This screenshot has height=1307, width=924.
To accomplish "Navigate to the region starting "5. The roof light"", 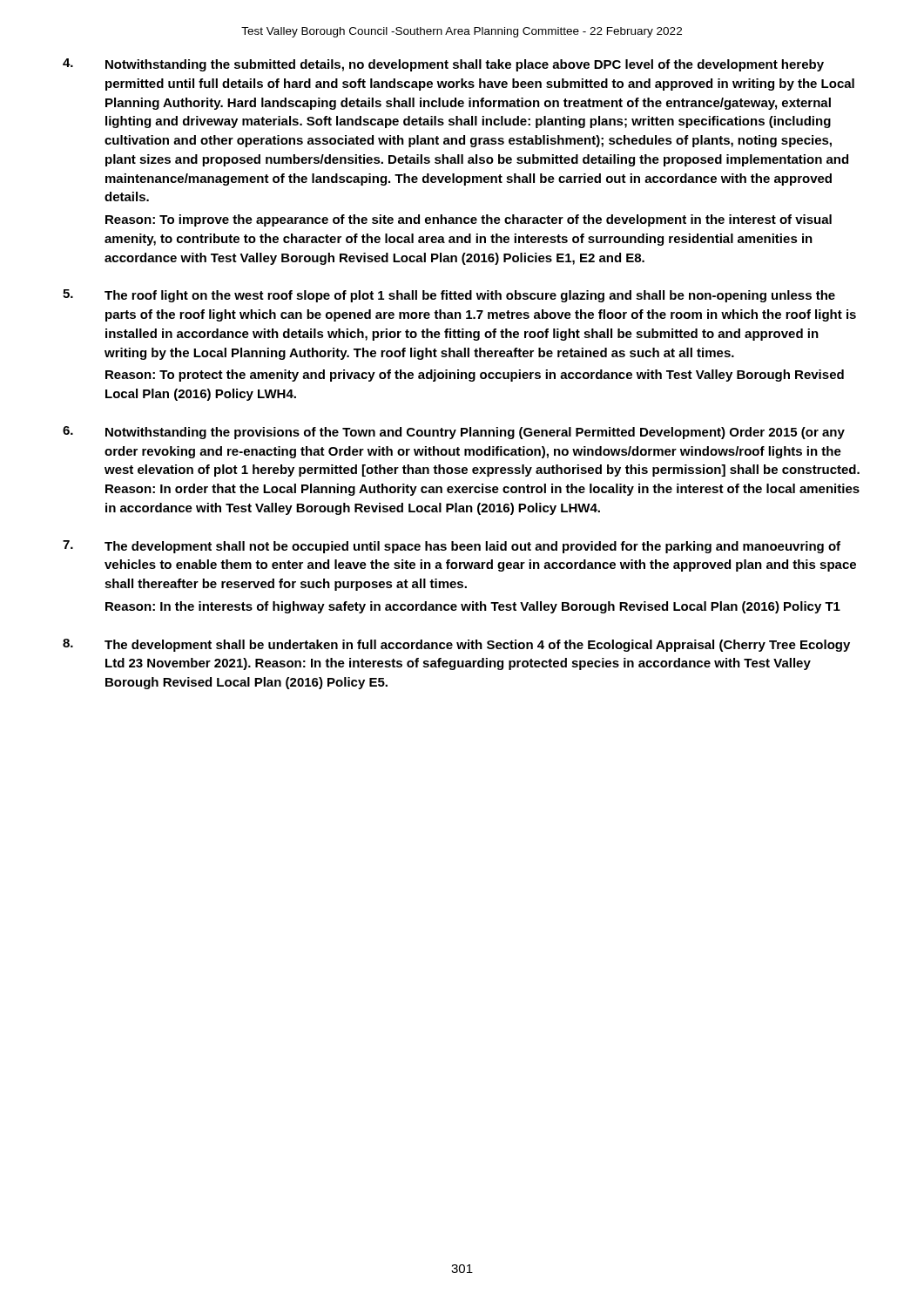I will coord(462,346).
